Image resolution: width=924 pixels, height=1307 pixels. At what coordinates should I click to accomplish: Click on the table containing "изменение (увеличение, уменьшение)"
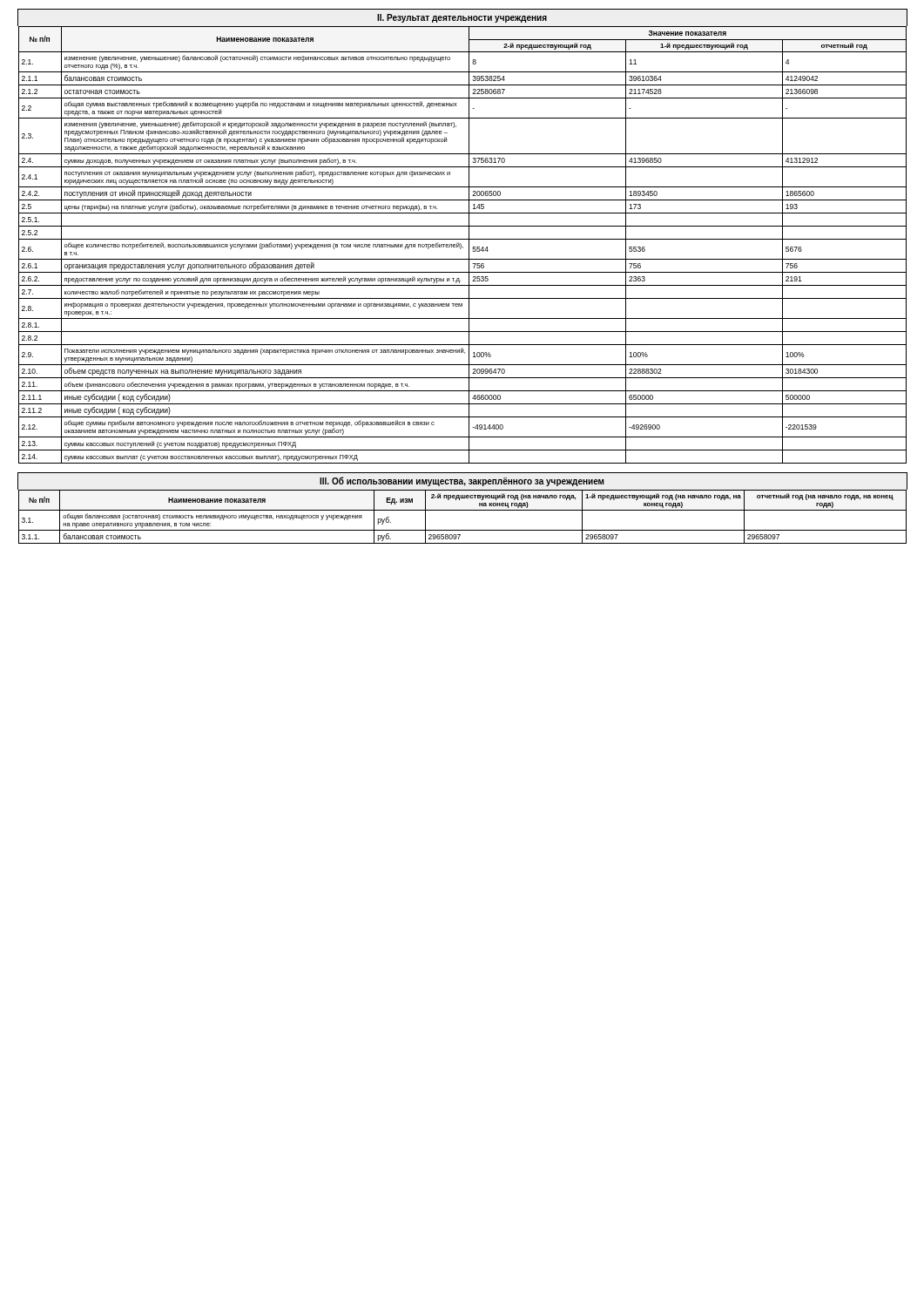click(x=462, y=245)
